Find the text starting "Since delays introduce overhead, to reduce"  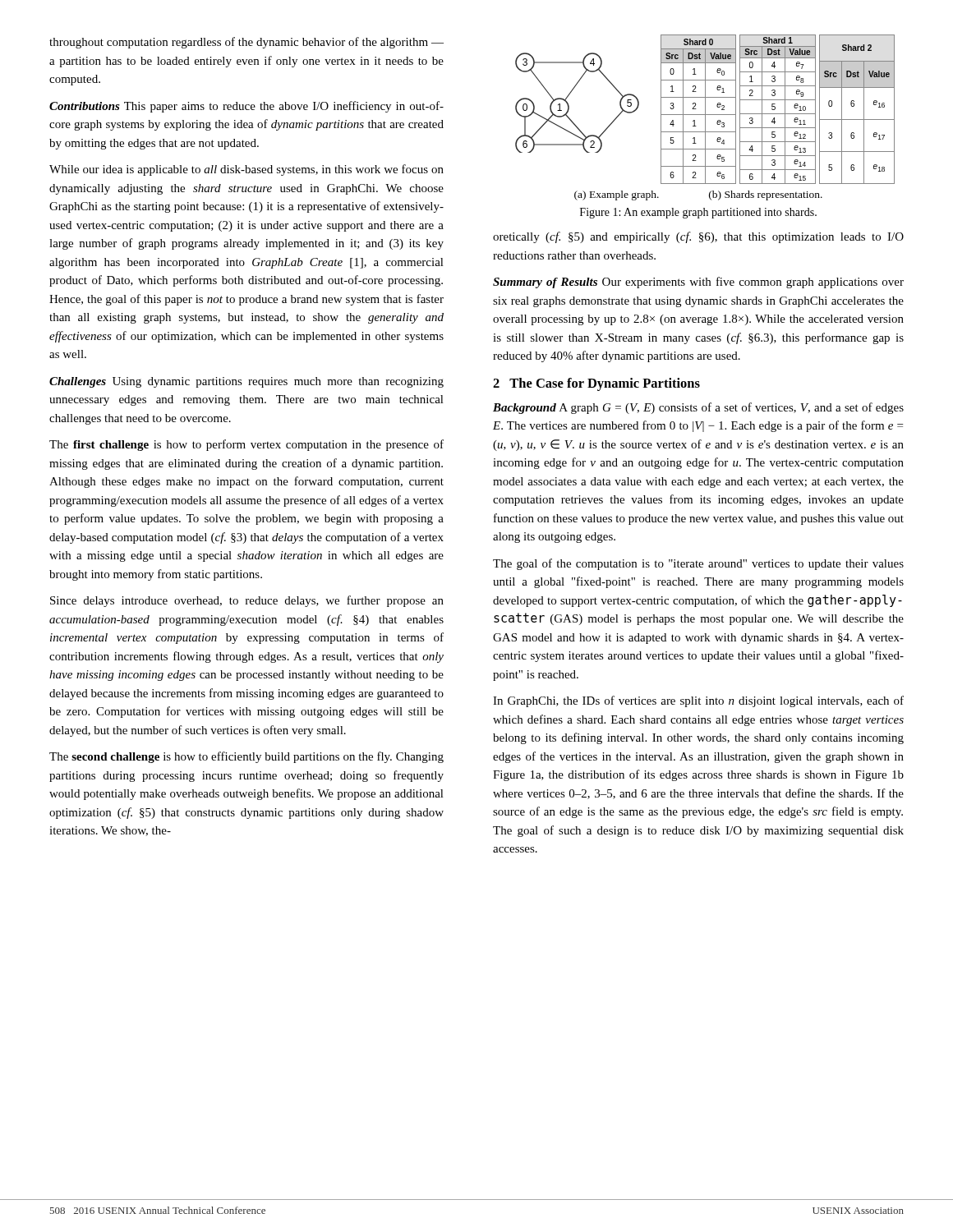[246, 665]
